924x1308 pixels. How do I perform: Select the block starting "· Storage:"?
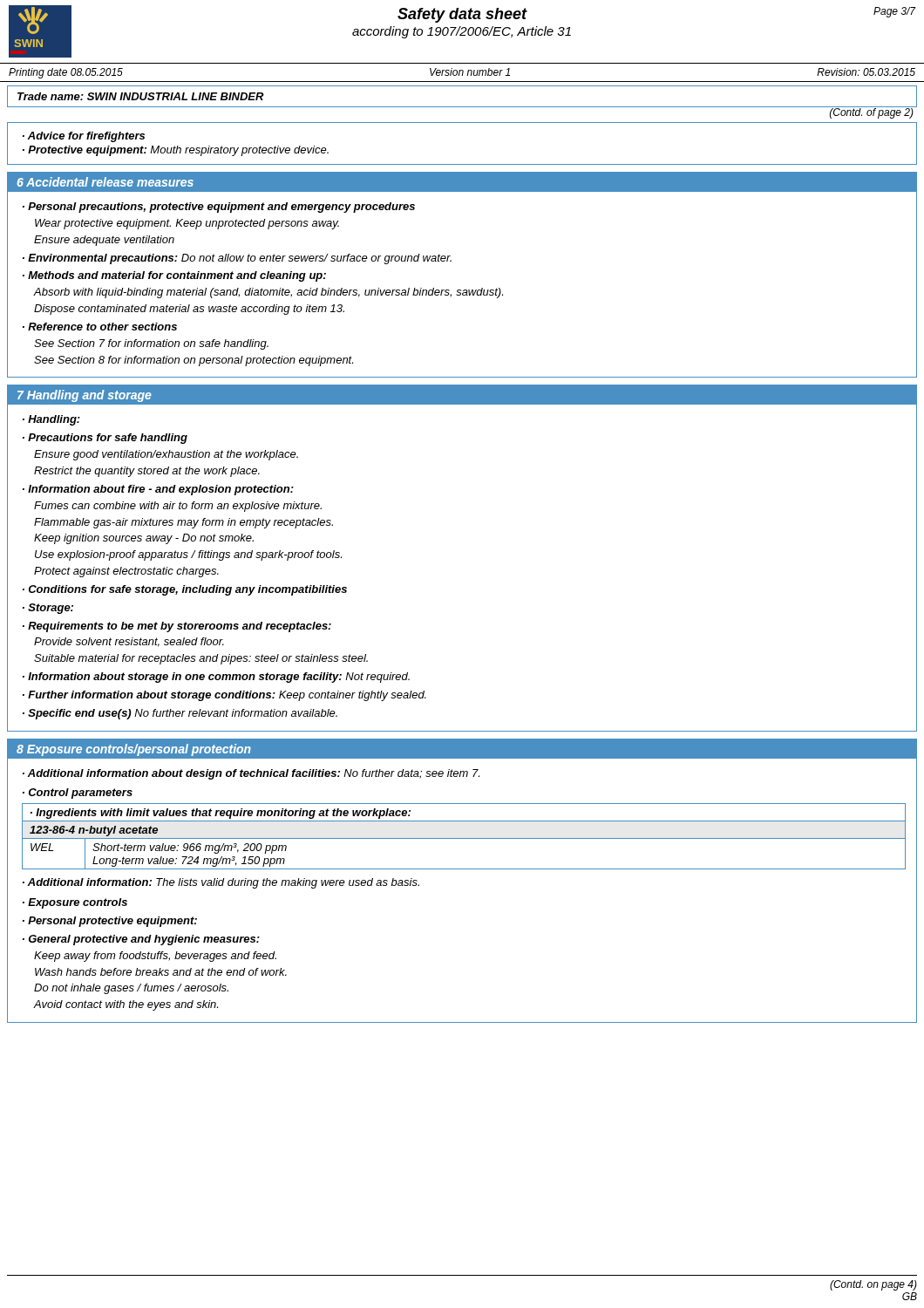point(48,607)
